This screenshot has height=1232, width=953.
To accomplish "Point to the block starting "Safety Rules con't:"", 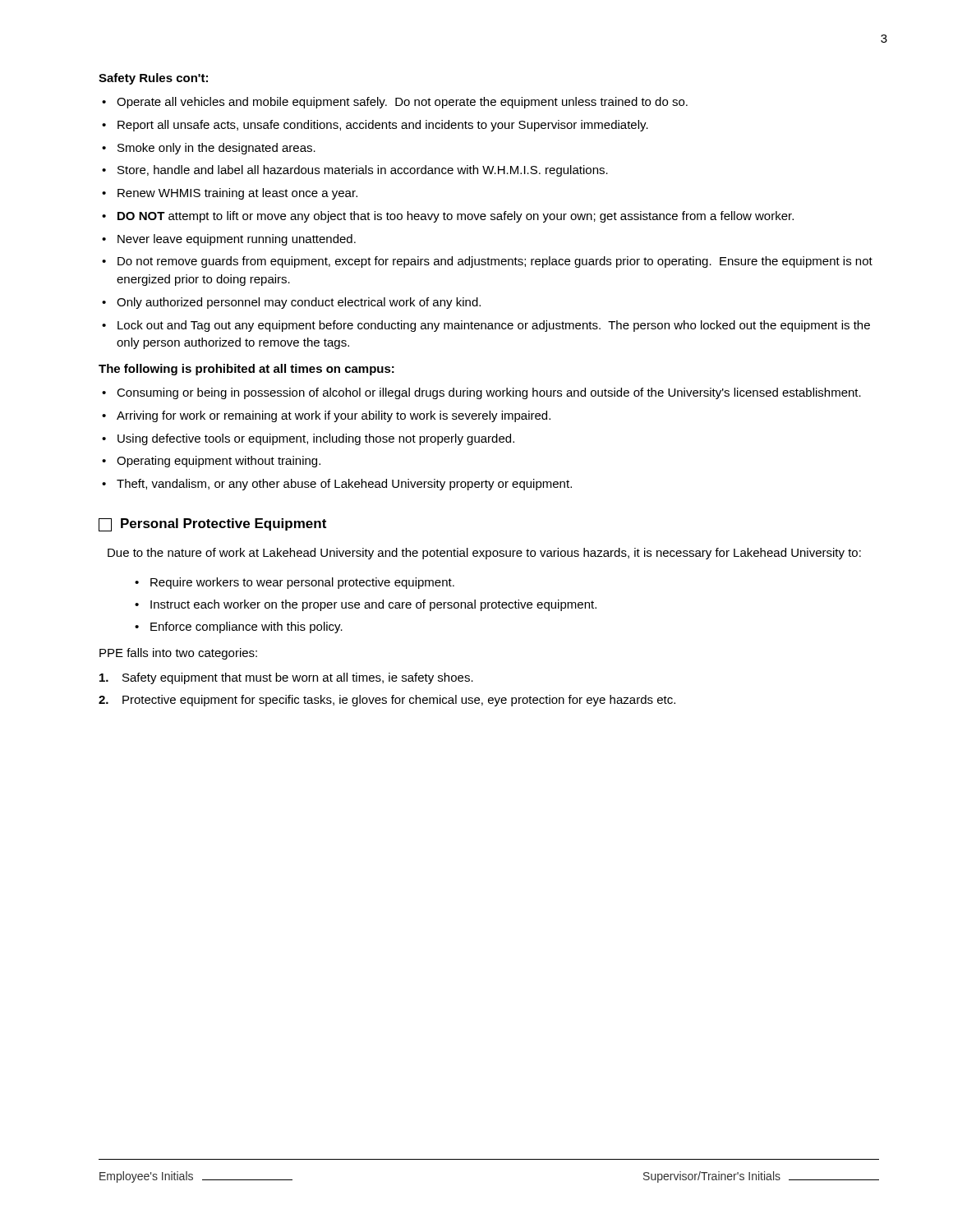I will point(154,78).
